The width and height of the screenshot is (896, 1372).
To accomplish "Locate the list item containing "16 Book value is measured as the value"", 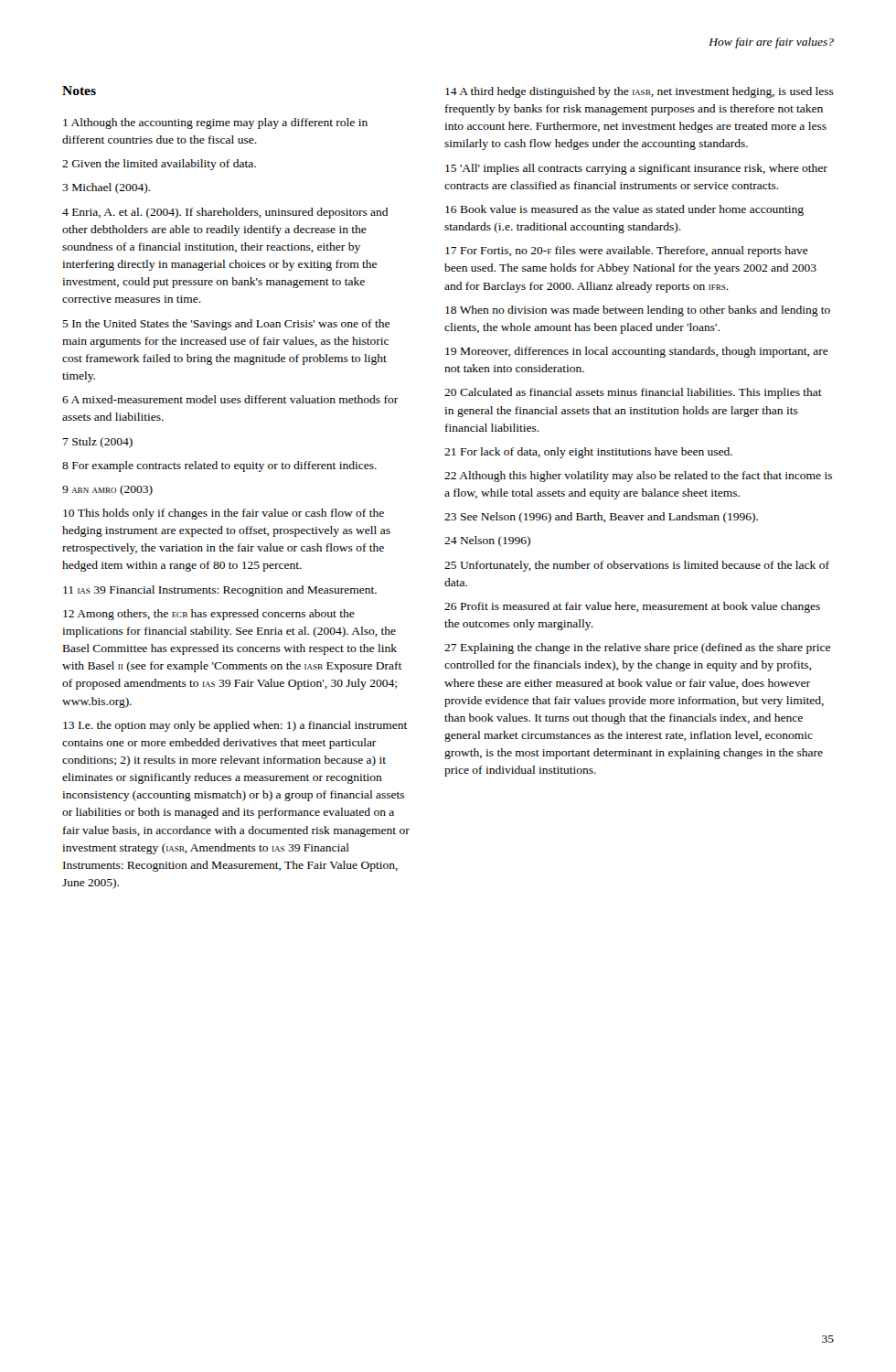I will click(624, 218).
